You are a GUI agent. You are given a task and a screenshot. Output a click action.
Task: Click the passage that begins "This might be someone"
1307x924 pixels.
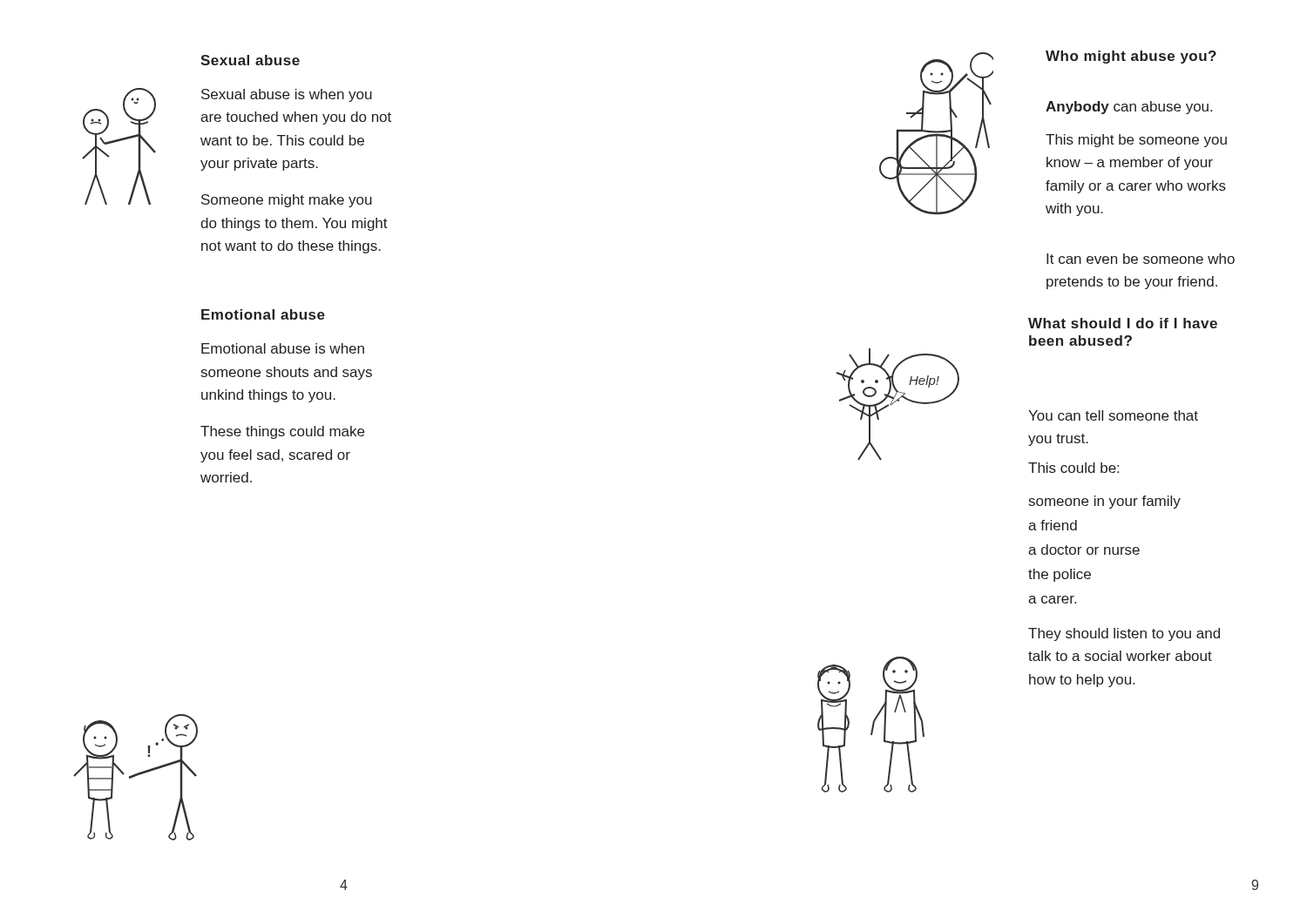pyautogui.click(x=1137, y=174)
